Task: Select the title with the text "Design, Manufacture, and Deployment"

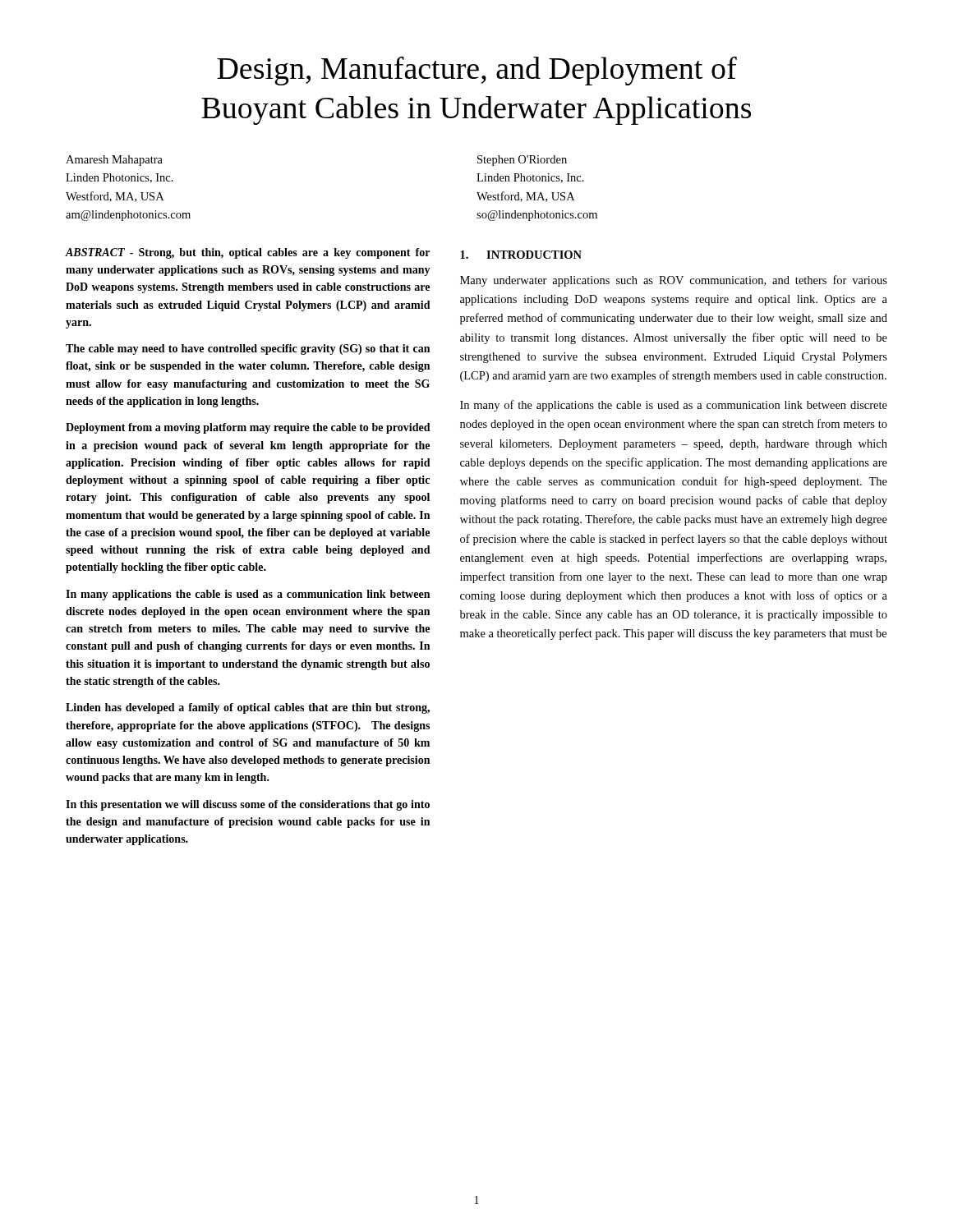Action: [x=476, y=88]
